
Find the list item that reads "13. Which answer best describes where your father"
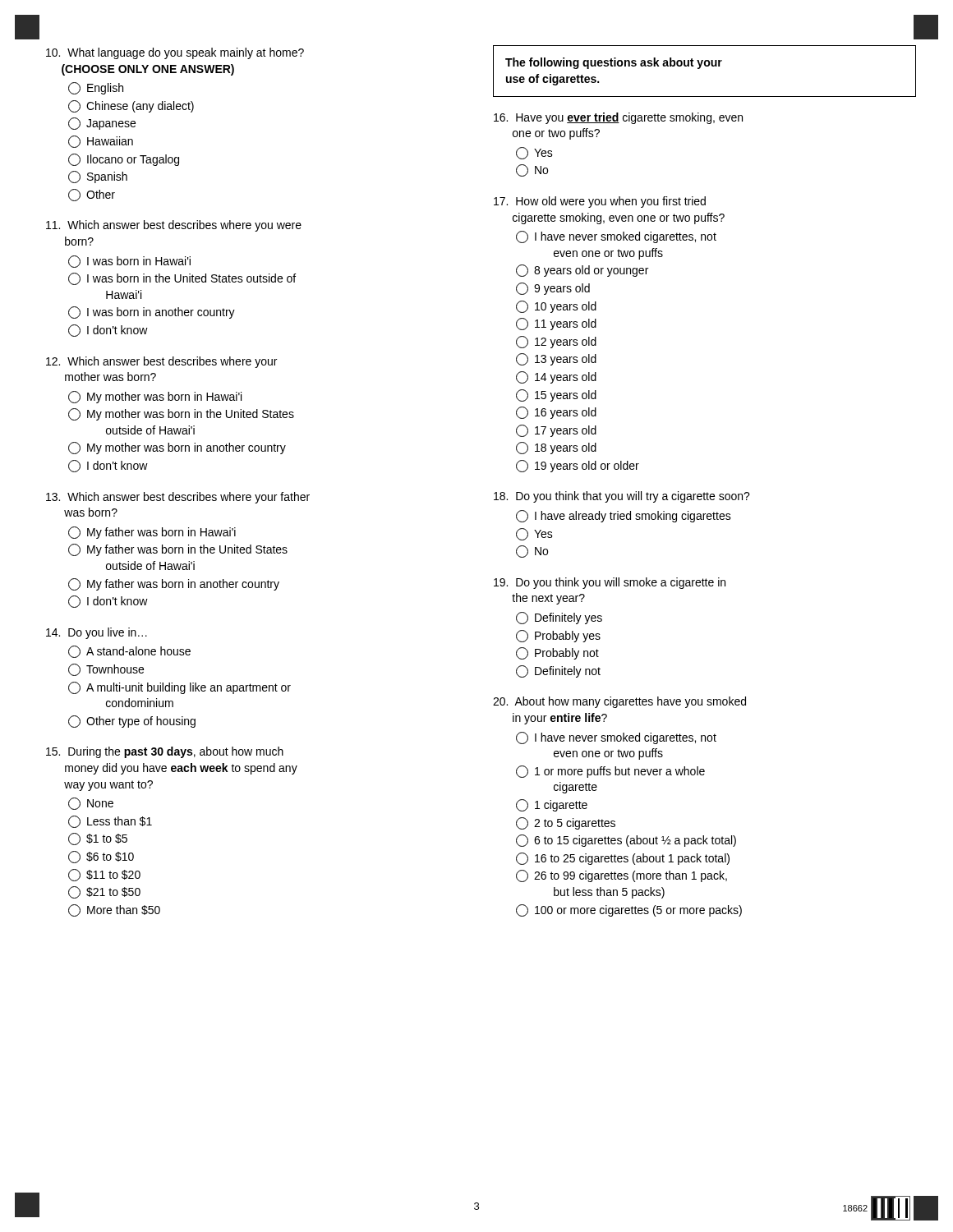[246, 550]
